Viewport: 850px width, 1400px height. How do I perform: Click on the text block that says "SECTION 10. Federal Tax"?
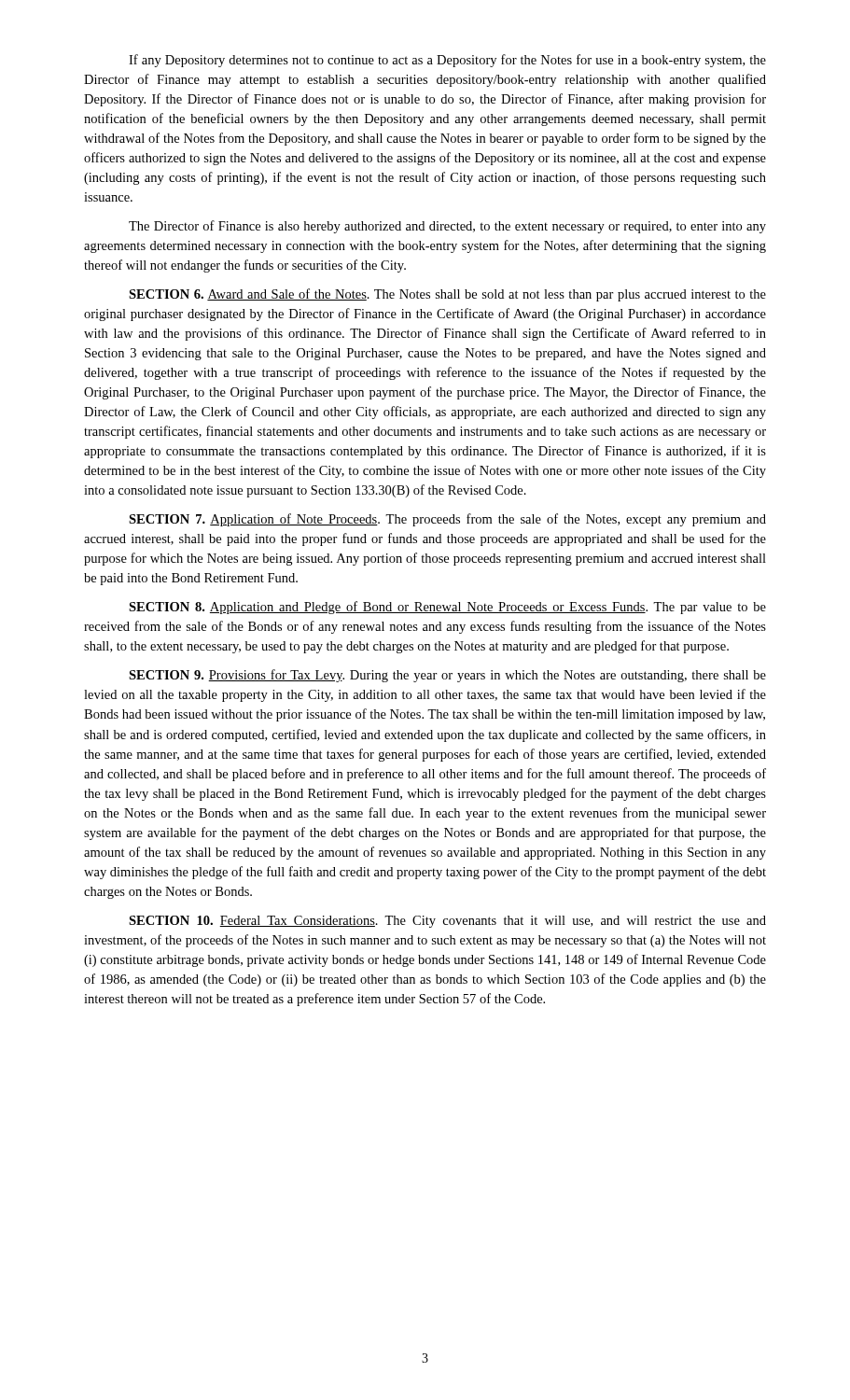point(425,959)
